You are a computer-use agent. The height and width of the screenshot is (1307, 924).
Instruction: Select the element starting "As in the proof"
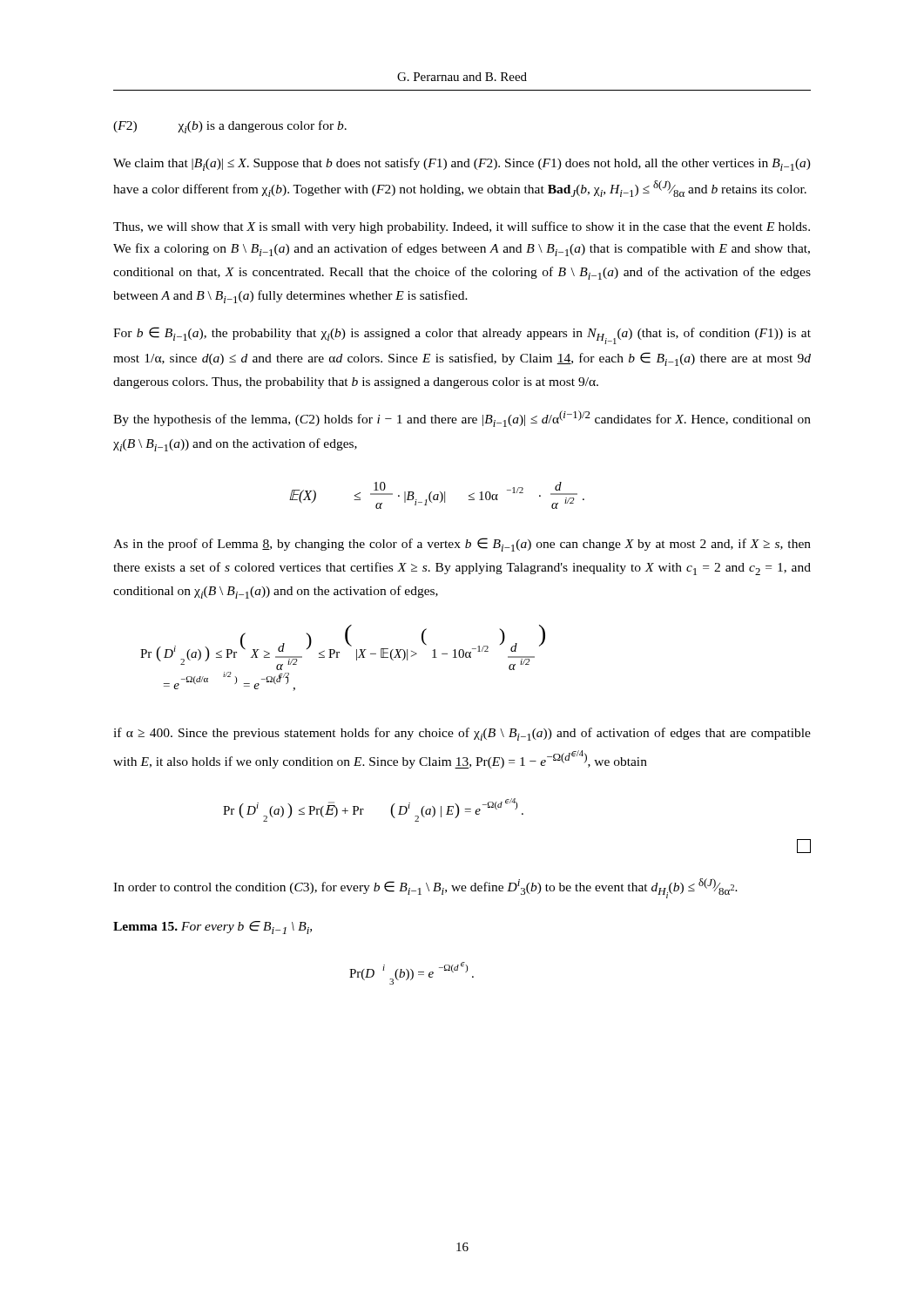[462, 568]
